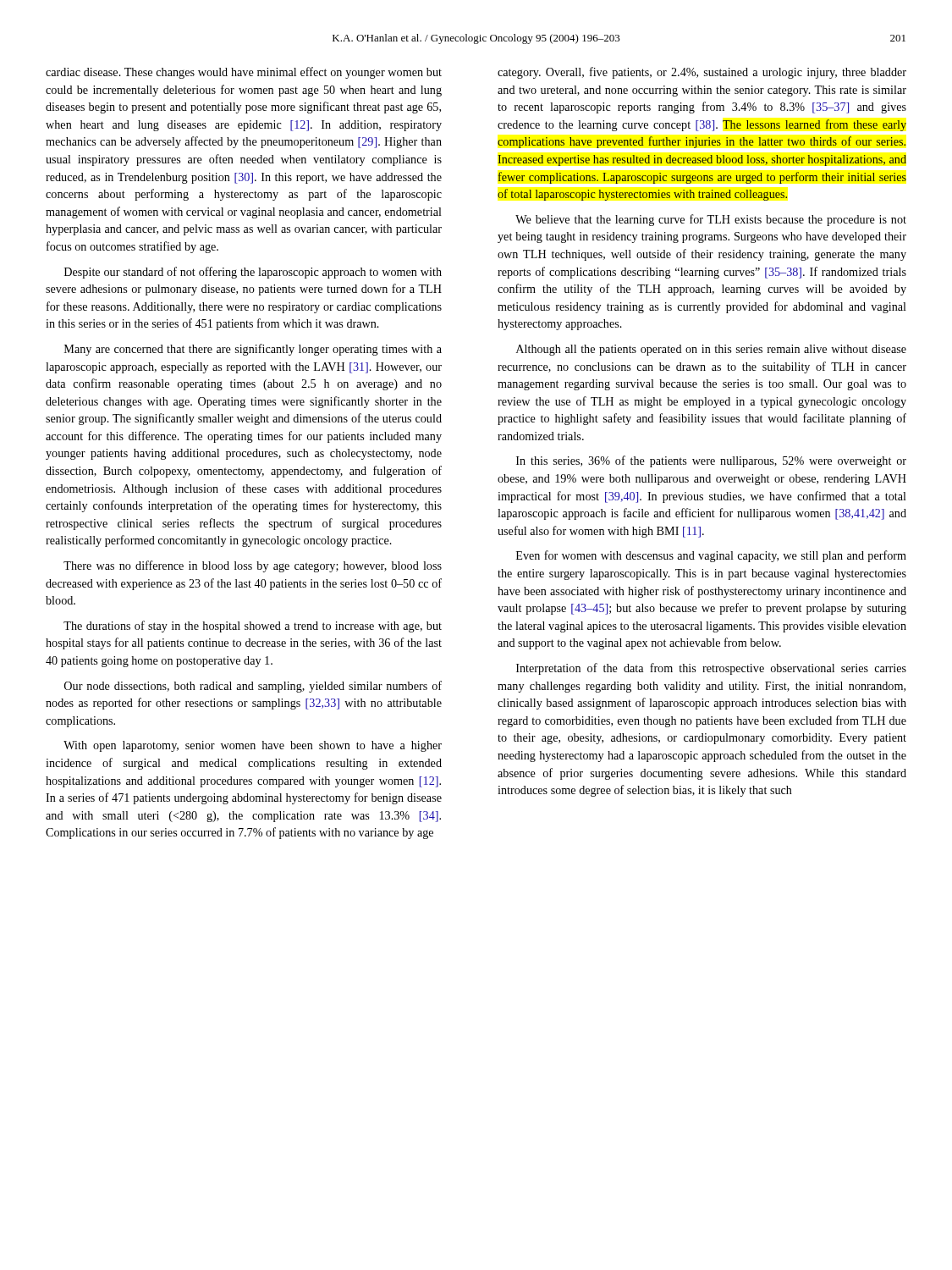Locate the text block with the text "cardiac disease. These changes would have minimal effect"
Viewport: 952px width, 1270px height.
pyautogui.click(x=244, y=159)
